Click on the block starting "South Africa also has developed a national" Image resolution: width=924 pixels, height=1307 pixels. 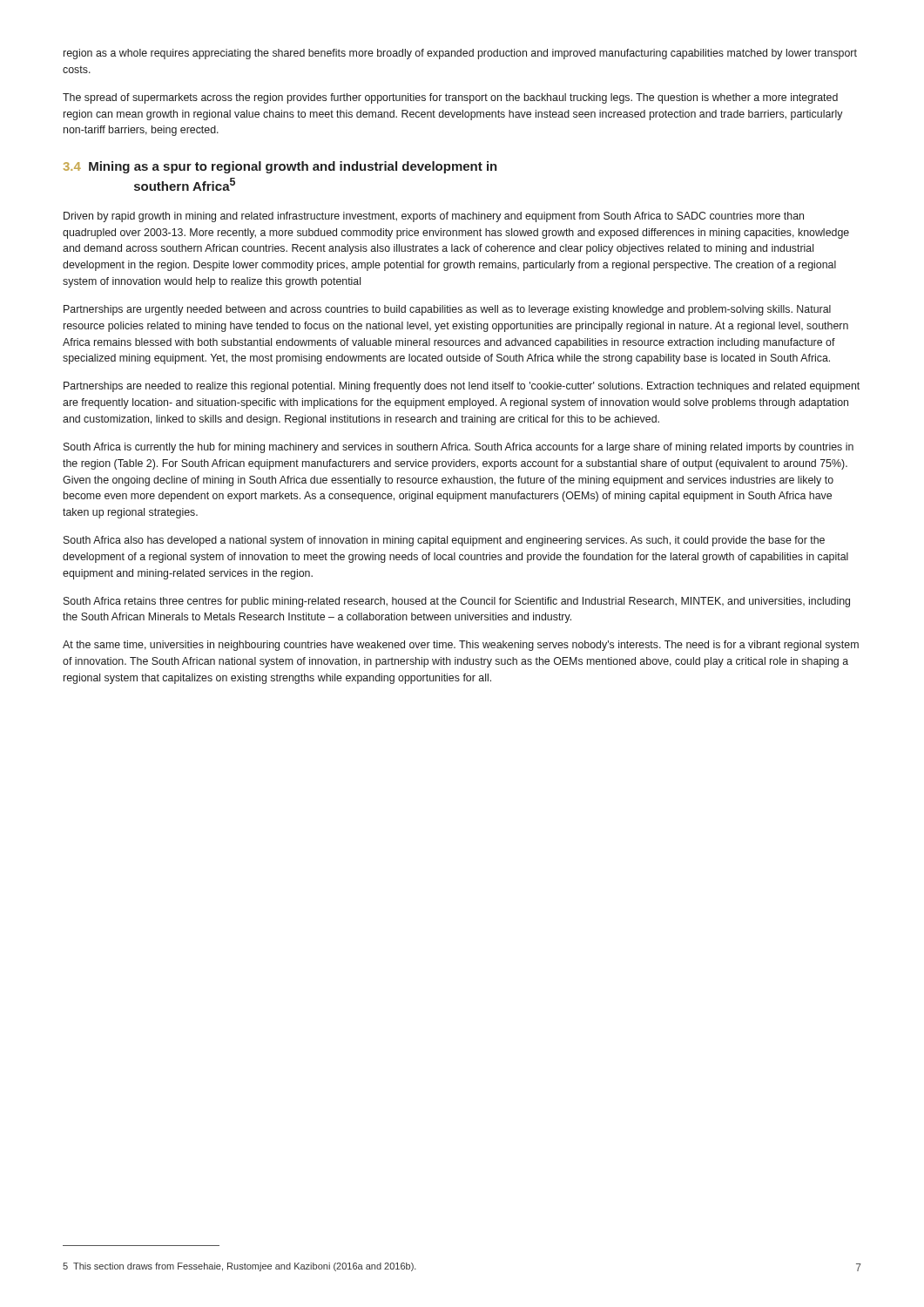coord(456,557)
